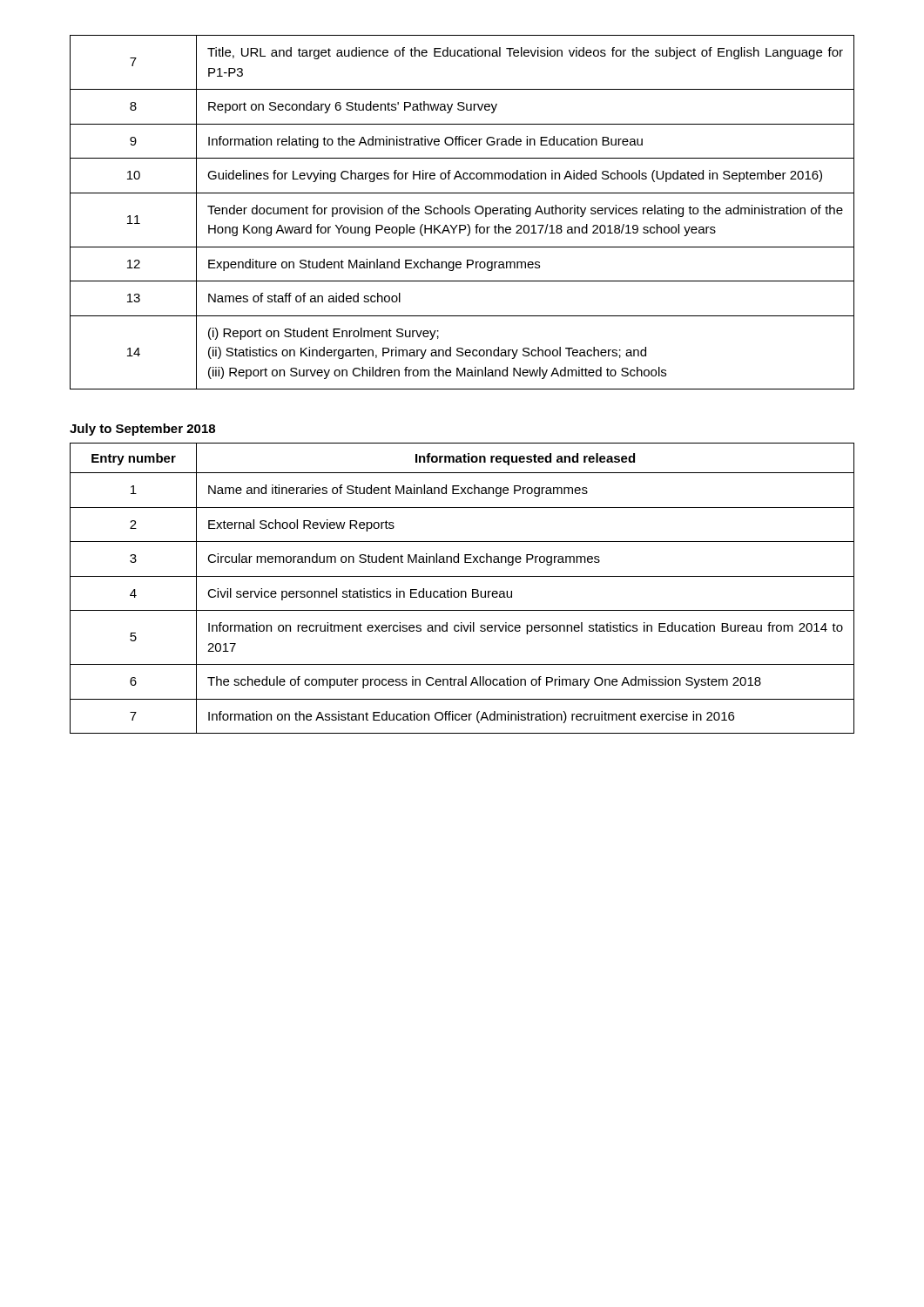
Task: Locate the table with the text "Title, URL and target"
Action: click(x=462, y=212)
